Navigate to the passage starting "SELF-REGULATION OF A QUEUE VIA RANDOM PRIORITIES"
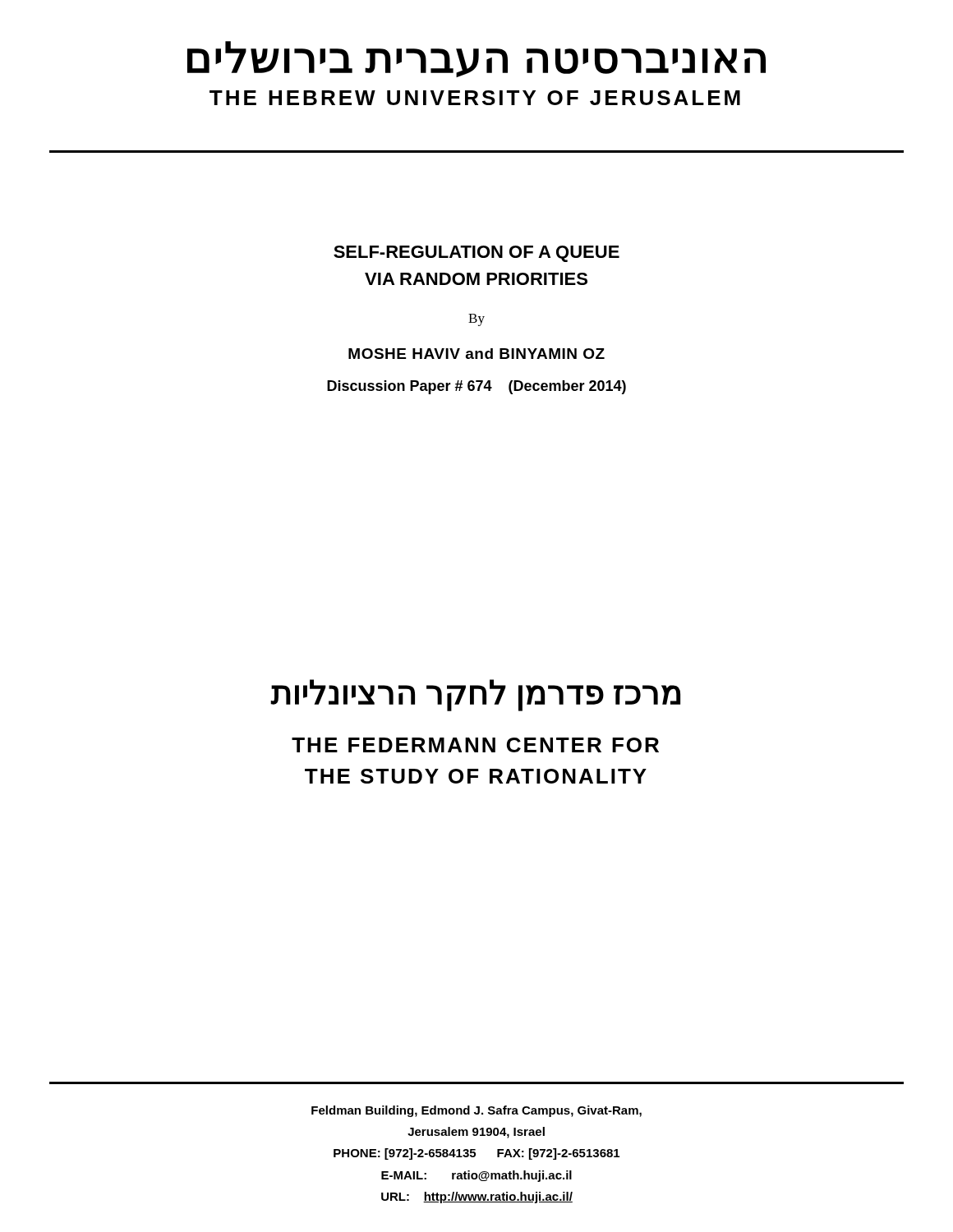This screenshot has width=953, height=1232. click(x=476, y=265)
